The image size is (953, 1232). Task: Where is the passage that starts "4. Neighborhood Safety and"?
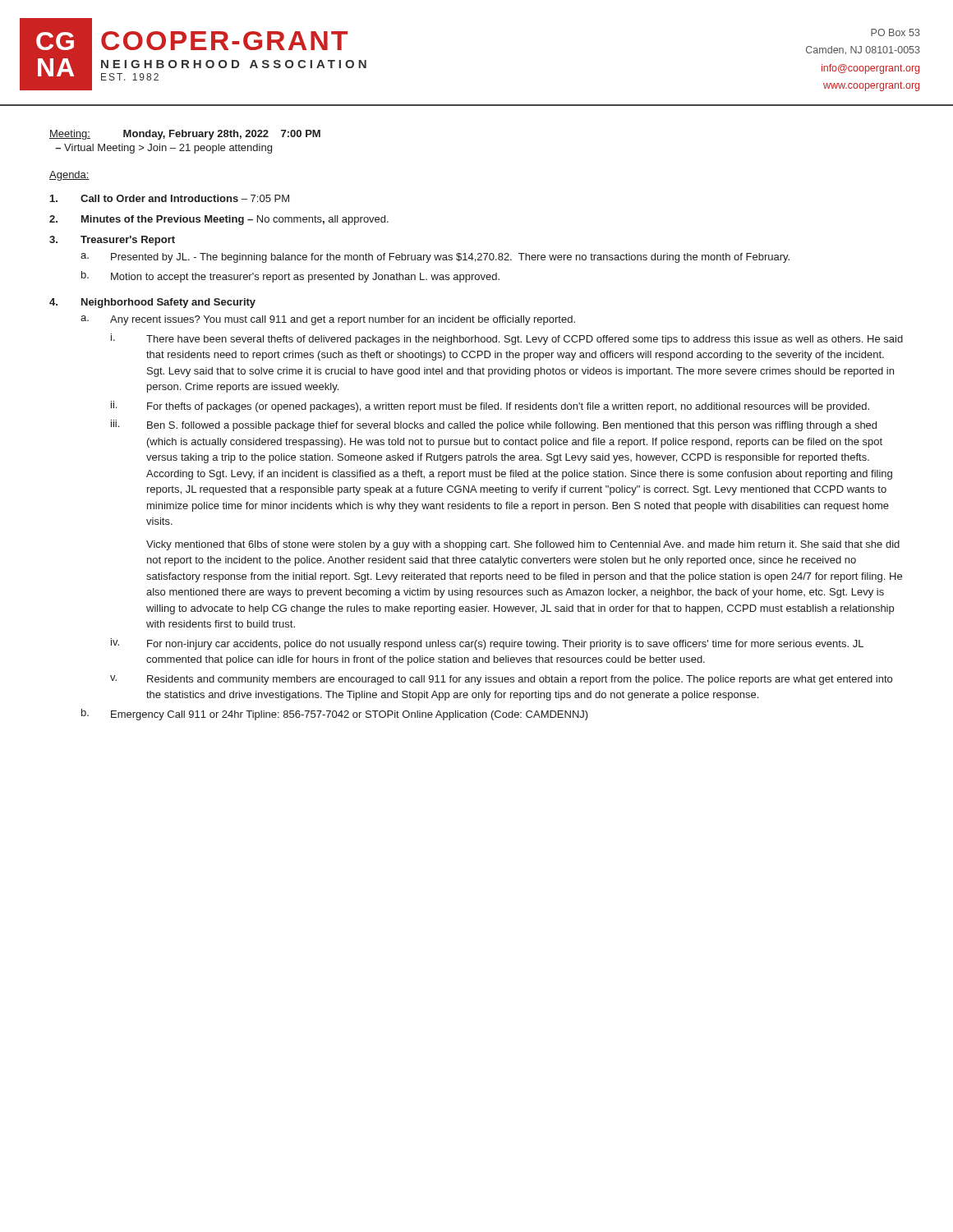[476, 510]
